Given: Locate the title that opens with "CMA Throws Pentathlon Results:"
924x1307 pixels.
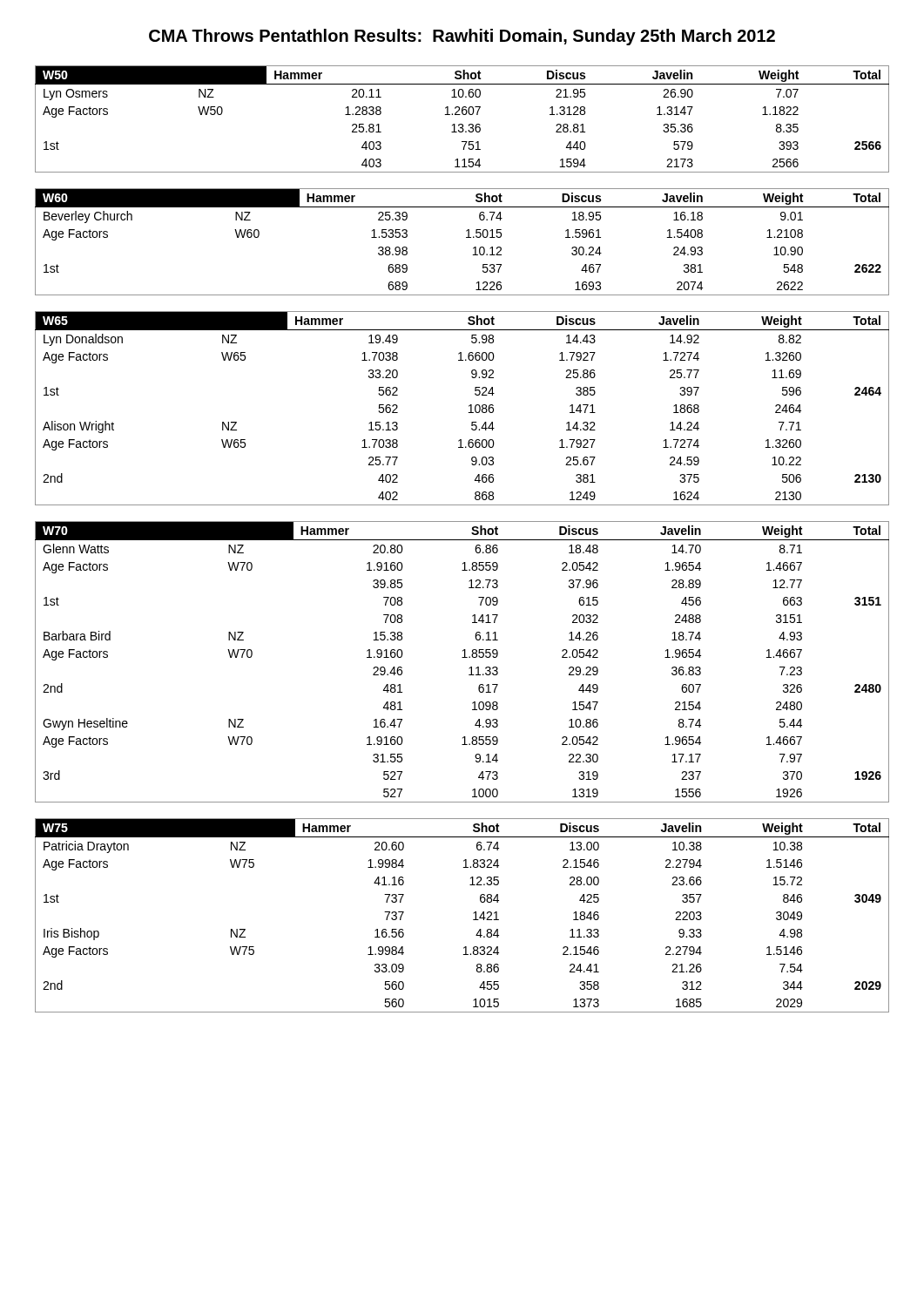Looking at the screenshot, I should (x=462, y=36).
